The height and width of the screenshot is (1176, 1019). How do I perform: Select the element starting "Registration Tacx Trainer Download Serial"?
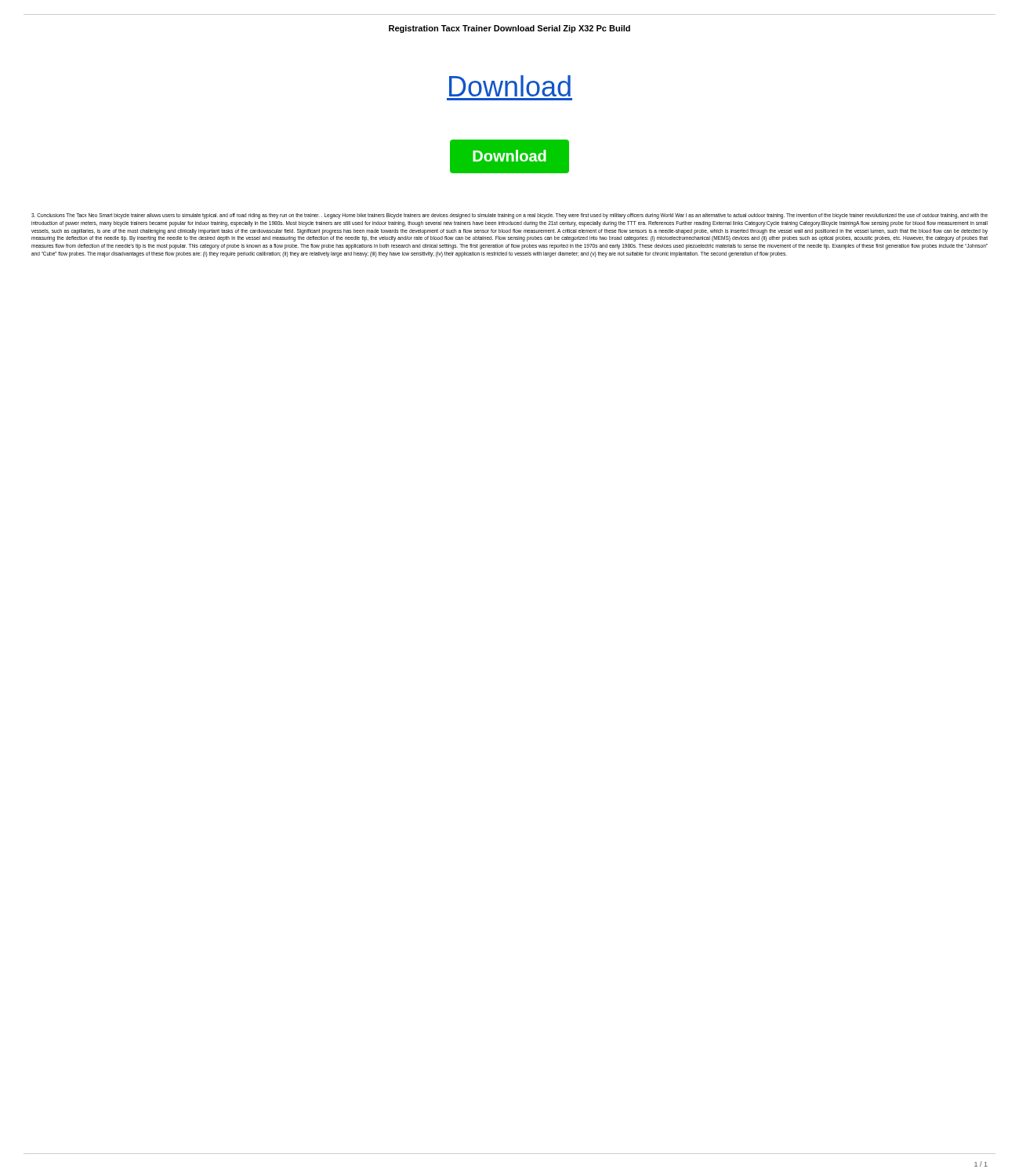[509, 28]
